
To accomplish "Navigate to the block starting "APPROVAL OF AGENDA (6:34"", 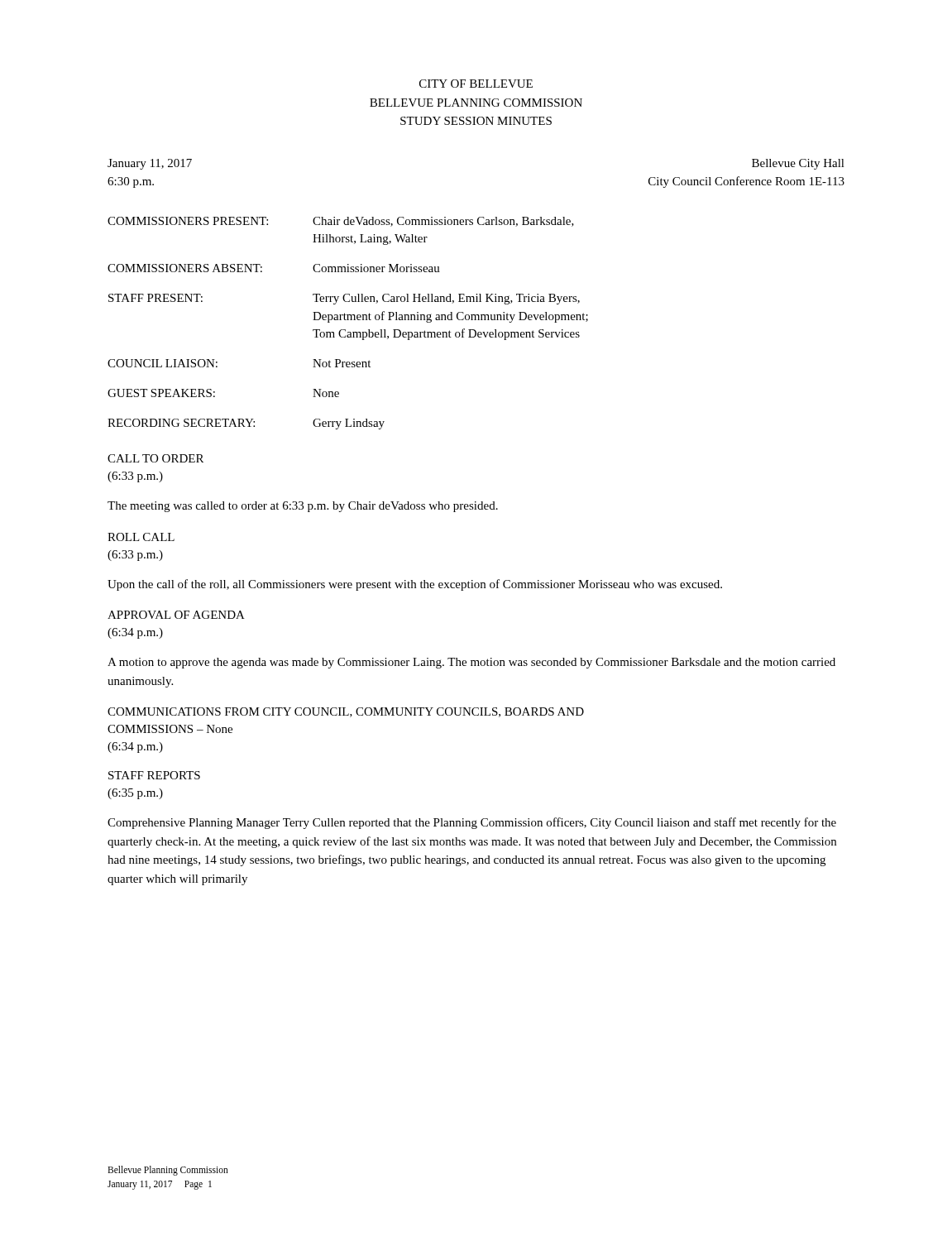I will (176, 615).
